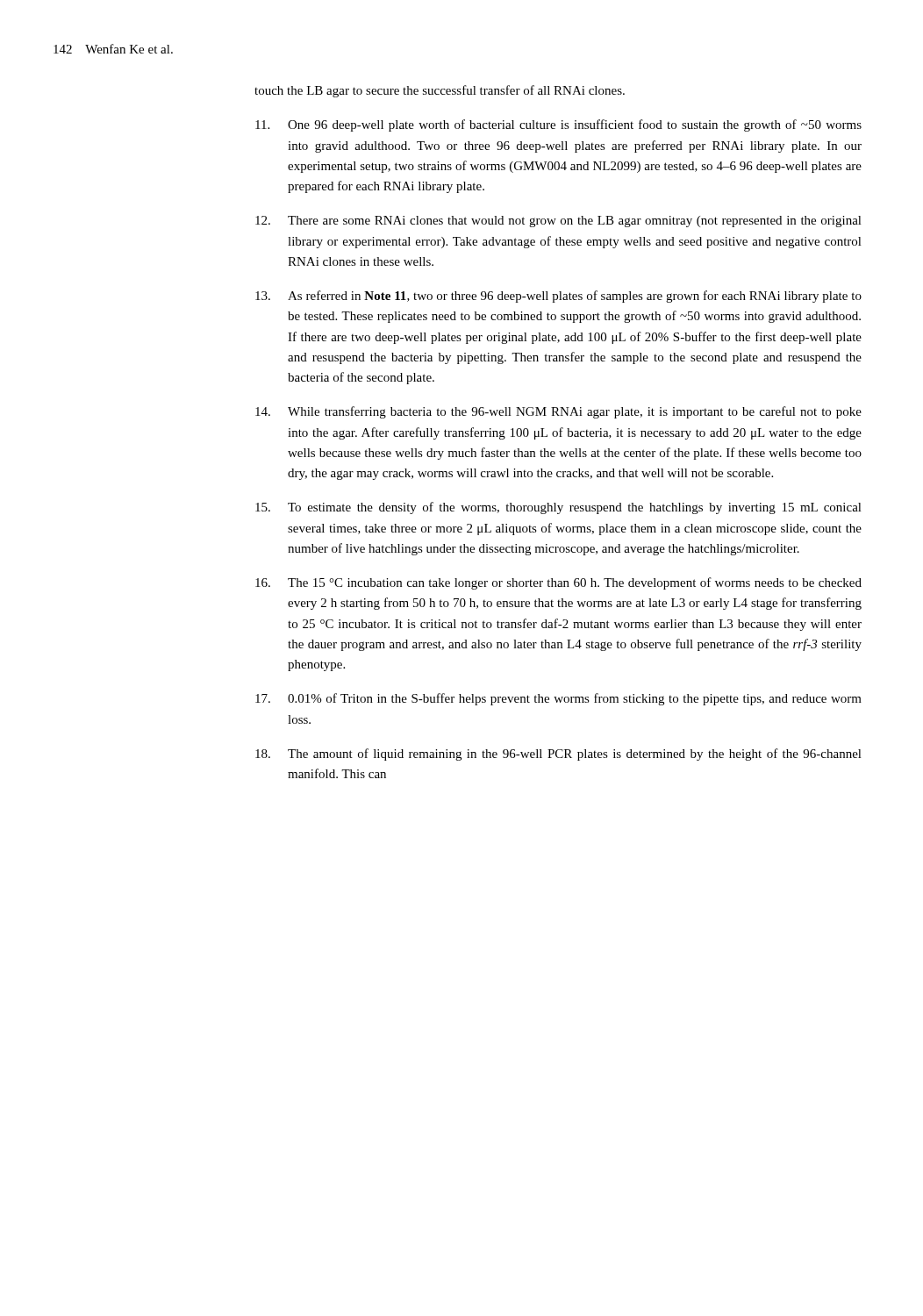Locate the text block that says "touch the LB agar to secure"
The image size is (923, 1316).
pos(440,90)
